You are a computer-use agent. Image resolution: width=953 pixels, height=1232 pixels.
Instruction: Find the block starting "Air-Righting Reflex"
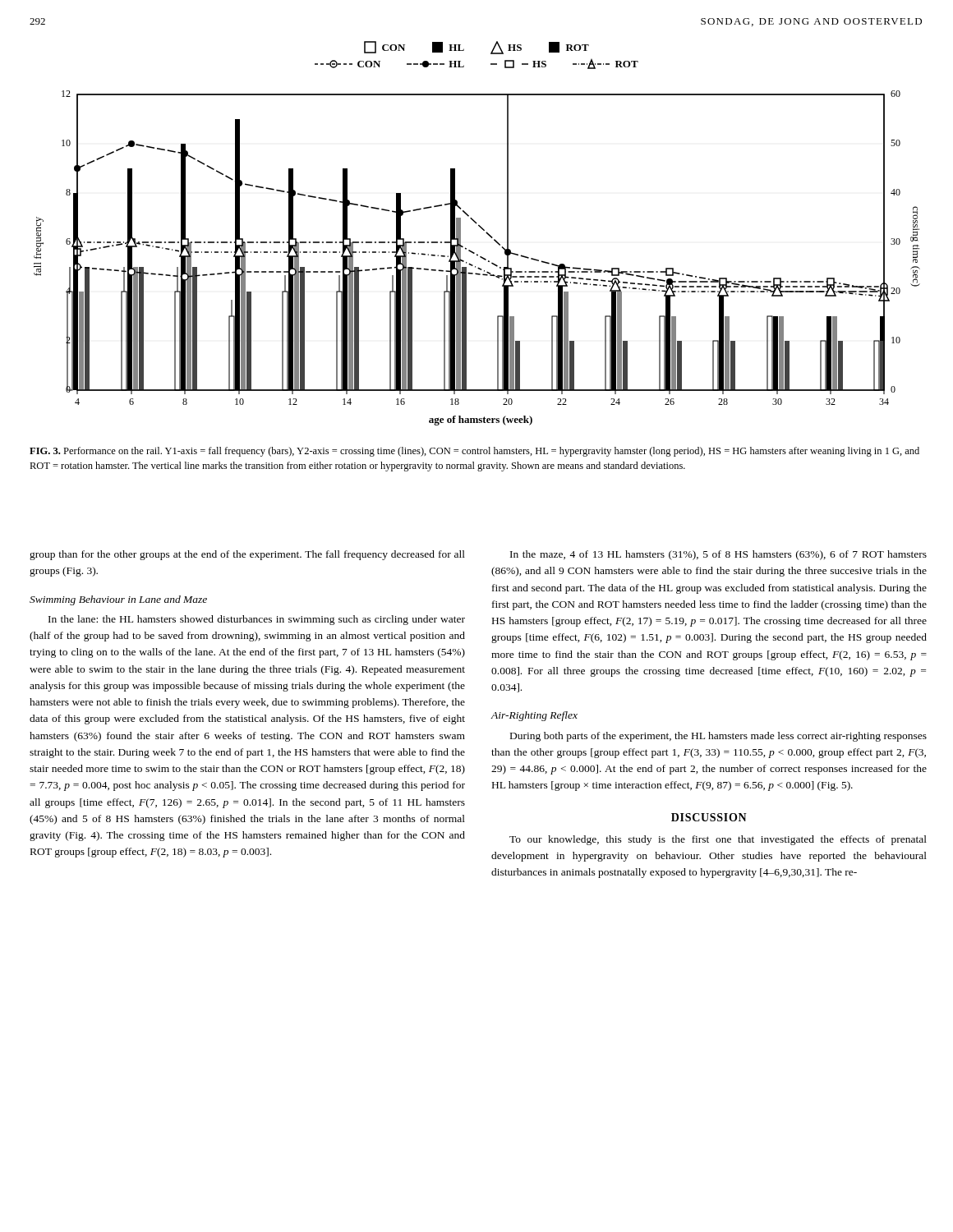[x=534, y=715]
